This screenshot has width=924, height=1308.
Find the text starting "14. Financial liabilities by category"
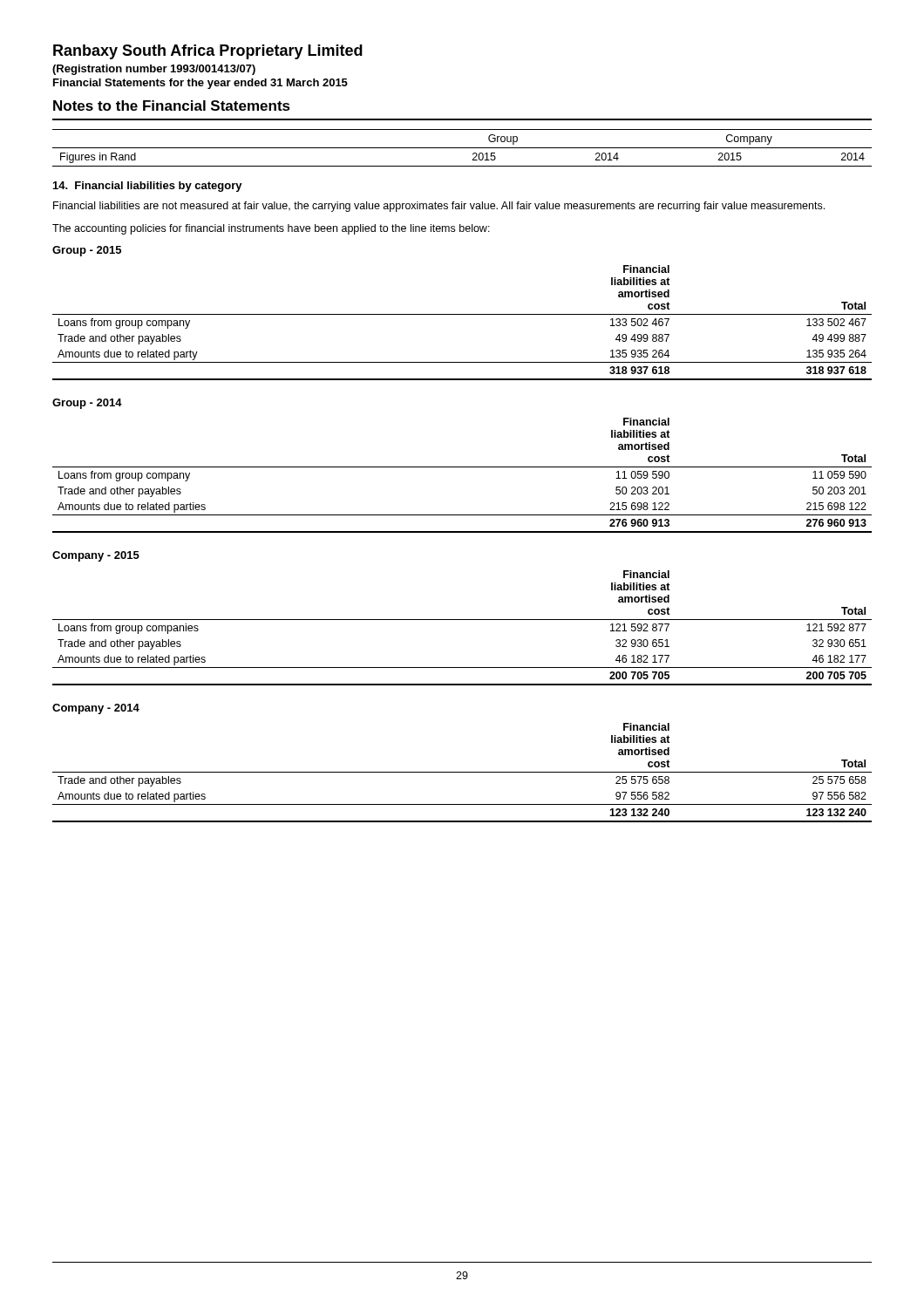tap(147, 185)
